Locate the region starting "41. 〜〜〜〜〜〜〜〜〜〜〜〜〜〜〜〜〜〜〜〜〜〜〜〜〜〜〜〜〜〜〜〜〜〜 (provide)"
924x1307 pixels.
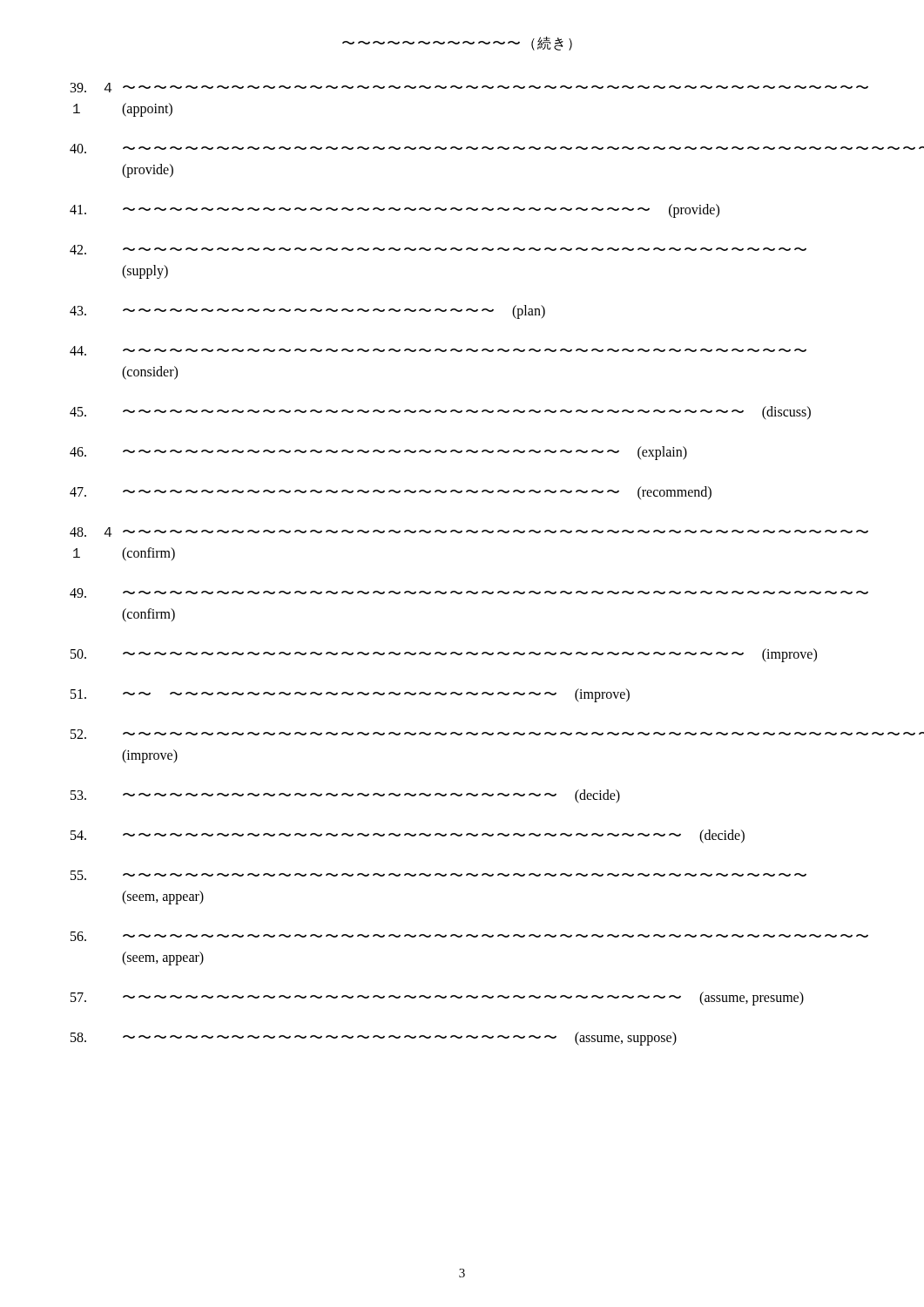click(x=462, y=210)
